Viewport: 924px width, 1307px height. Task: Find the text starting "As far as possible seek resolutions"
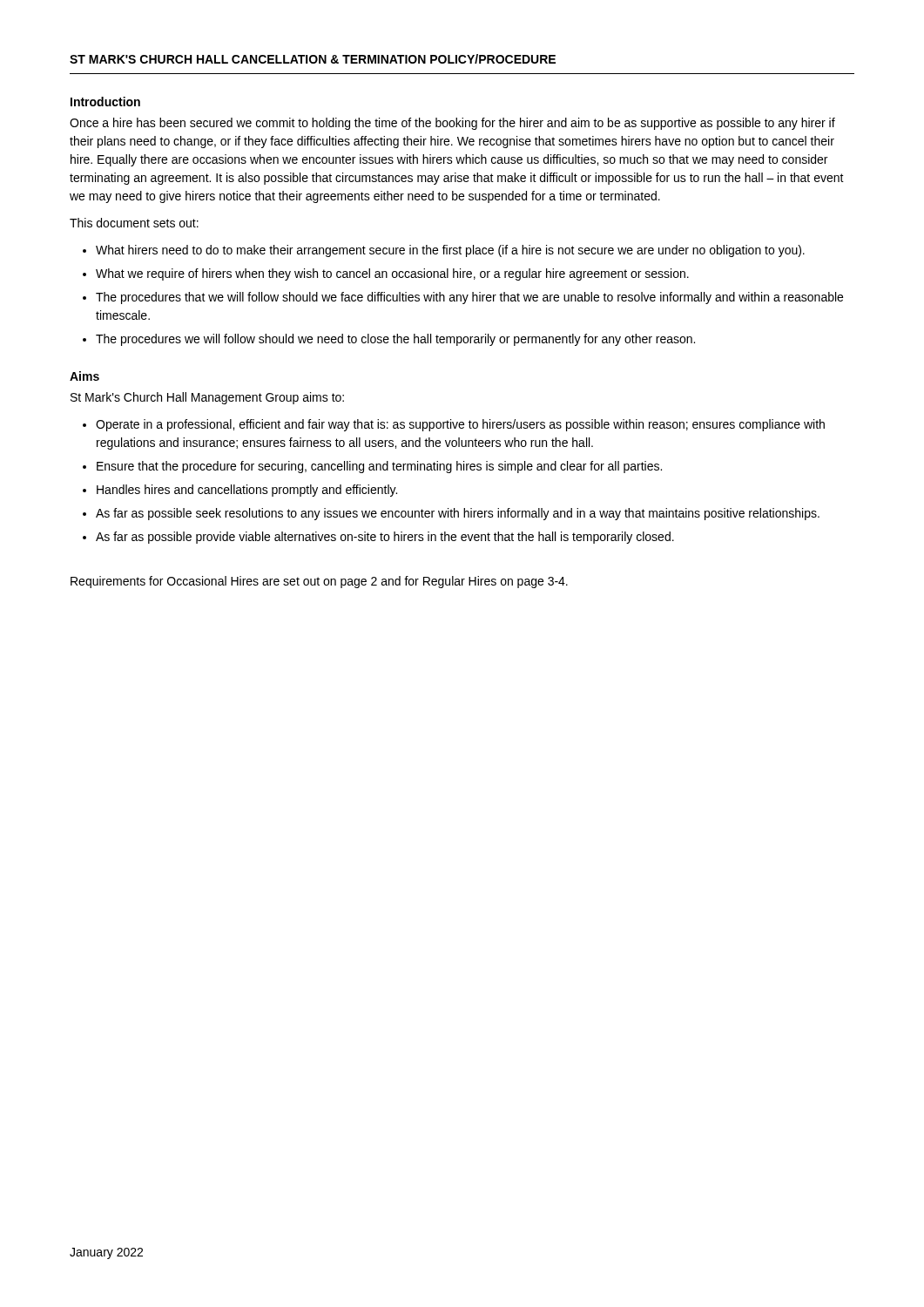point(458,513)
